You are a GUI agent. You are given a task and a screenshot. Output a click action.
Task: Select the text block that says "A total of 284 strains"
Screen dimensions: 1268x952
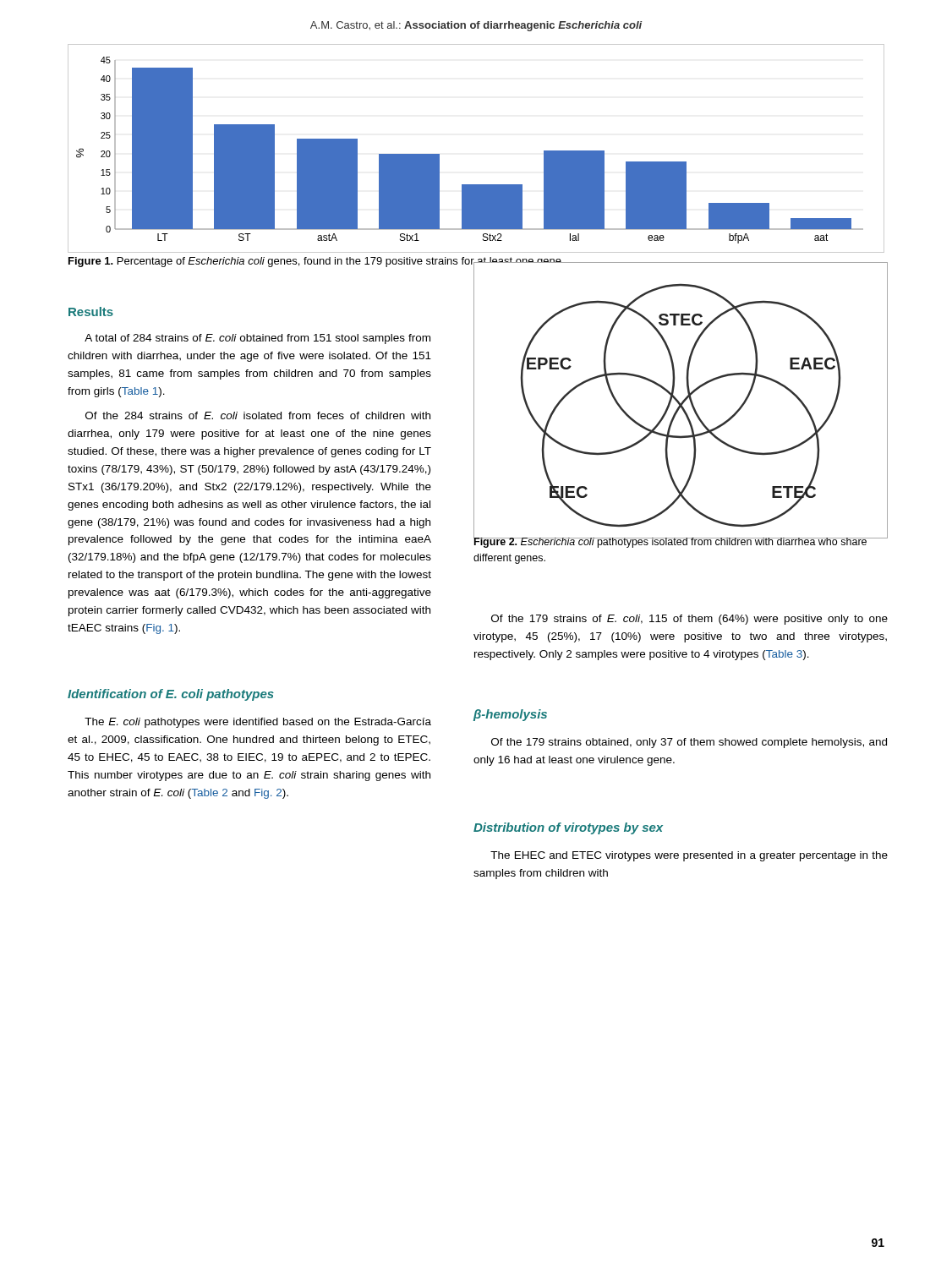coord(249,365)
